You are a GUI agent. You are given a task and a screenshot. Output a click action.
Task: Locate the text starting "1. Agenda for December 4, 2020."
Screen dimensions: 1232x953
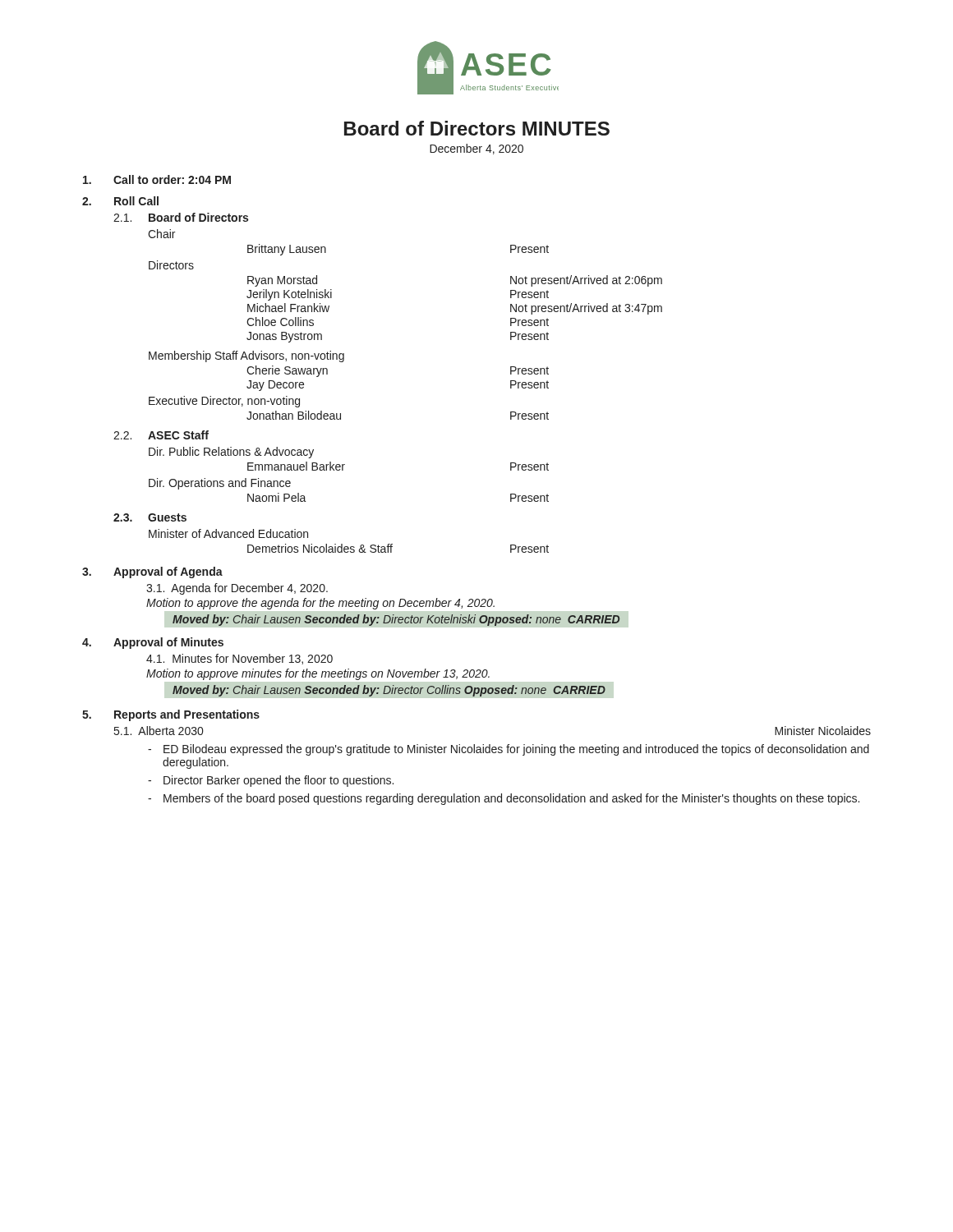pyautogui.click(x=237, y=588)
